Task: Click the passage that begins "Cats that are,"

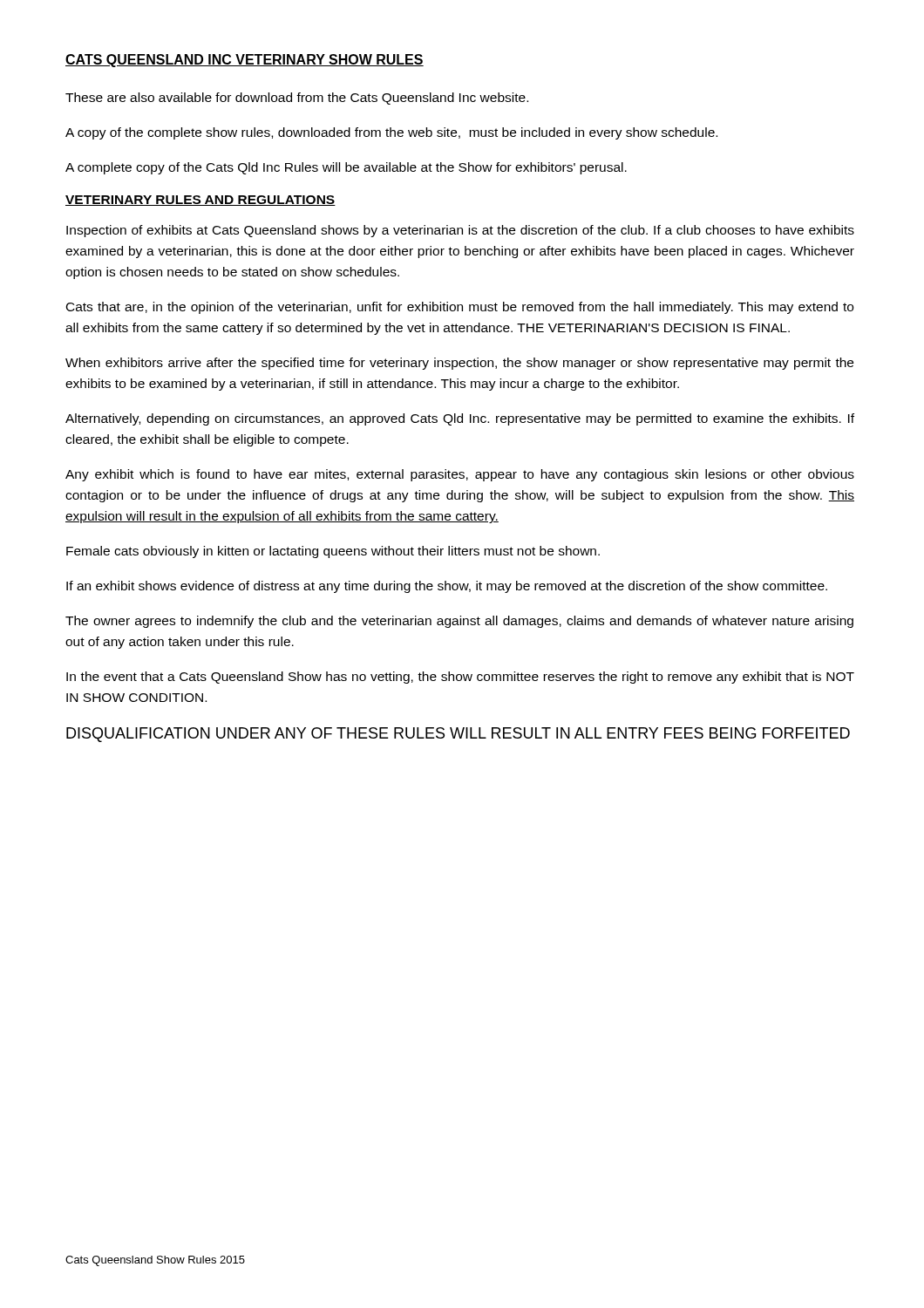Action: tap(460, 317)
